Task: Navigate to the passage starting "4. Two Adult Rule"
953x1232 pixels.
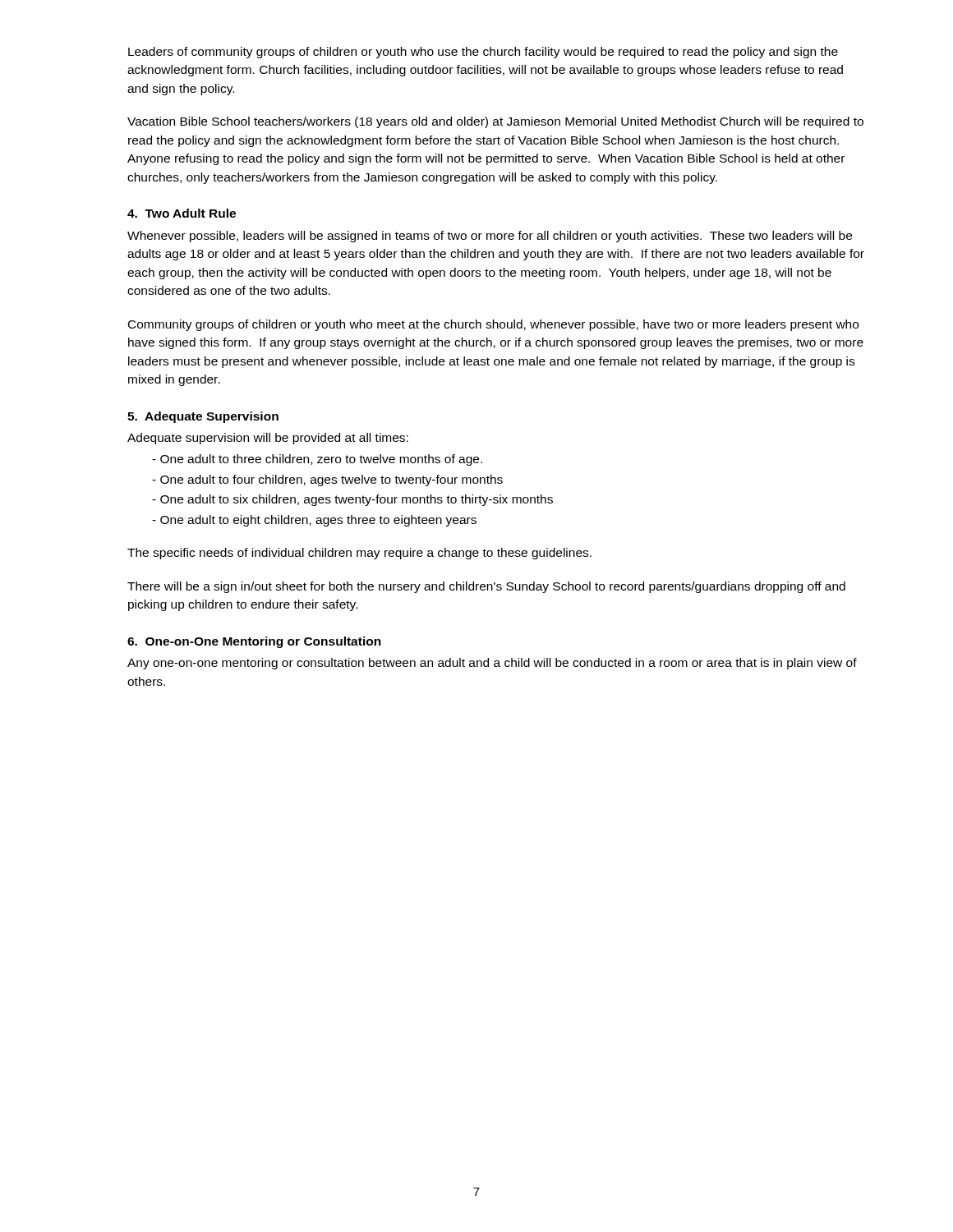Action: [x=182, y=213]
